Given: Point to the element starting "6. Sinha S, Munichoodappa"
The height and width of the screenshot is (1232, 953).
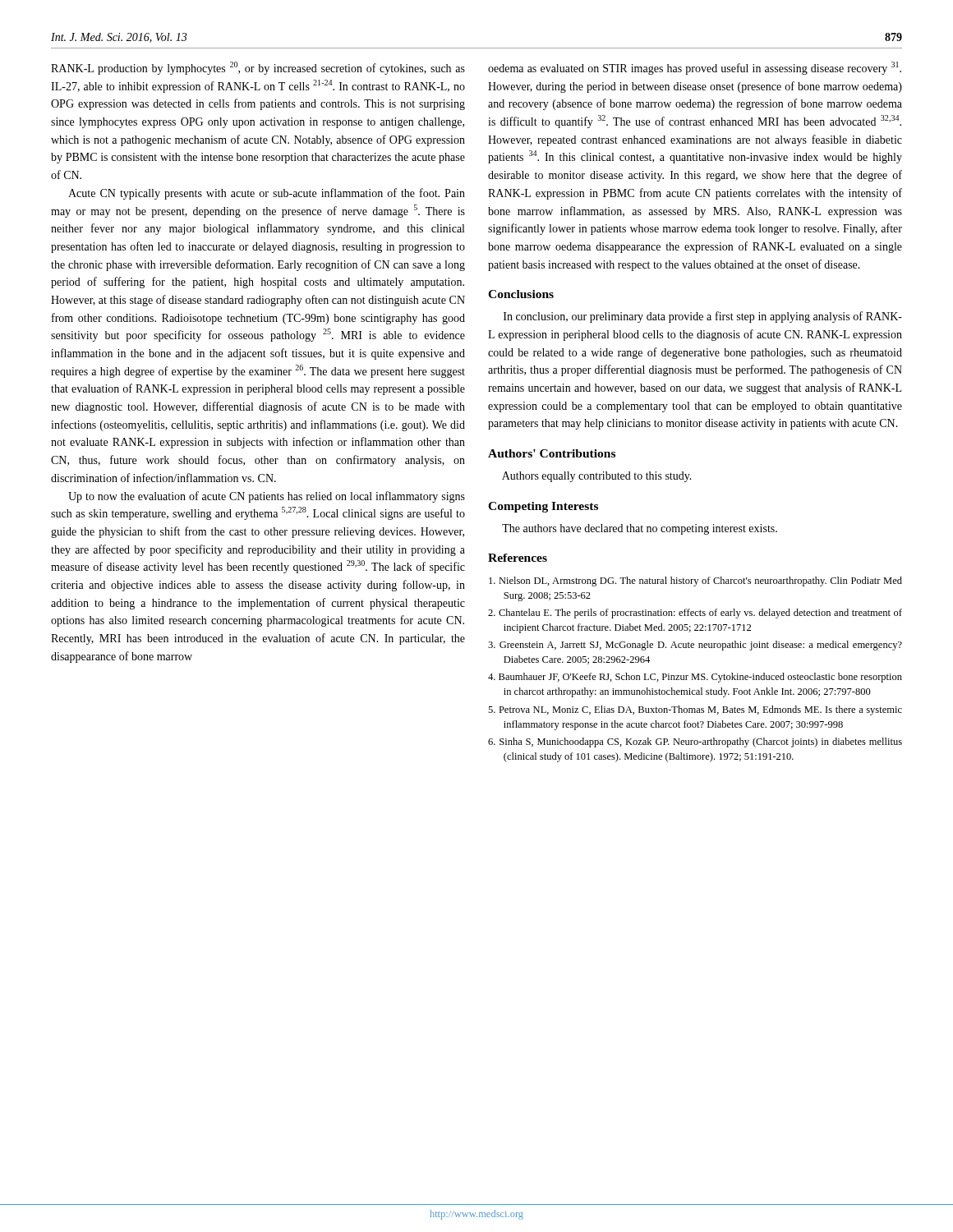Looking at the screenshot, I should tap(695, 749).
